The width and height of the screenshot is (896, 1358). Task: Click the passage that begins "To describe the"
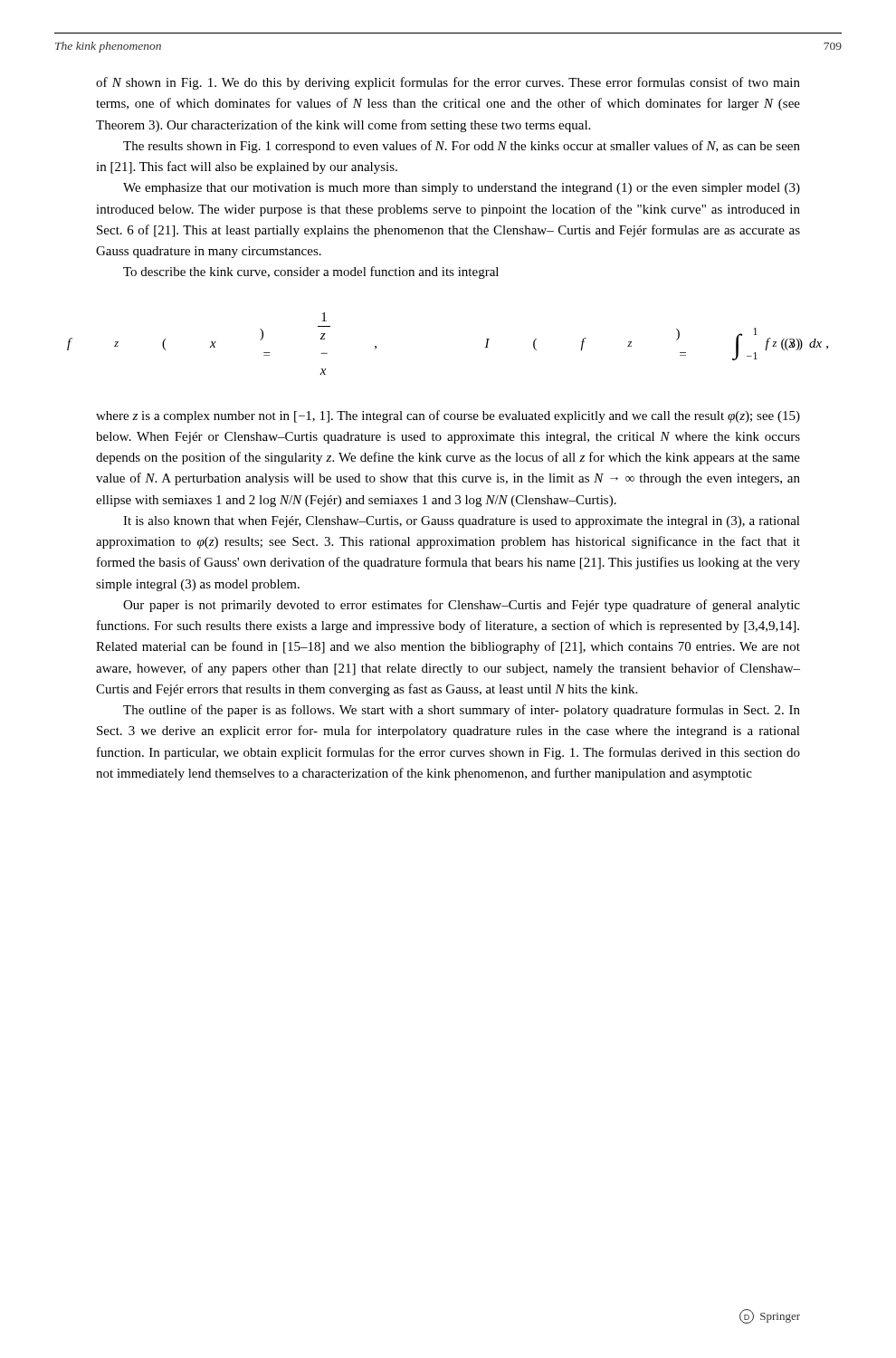tap(311, 272)
